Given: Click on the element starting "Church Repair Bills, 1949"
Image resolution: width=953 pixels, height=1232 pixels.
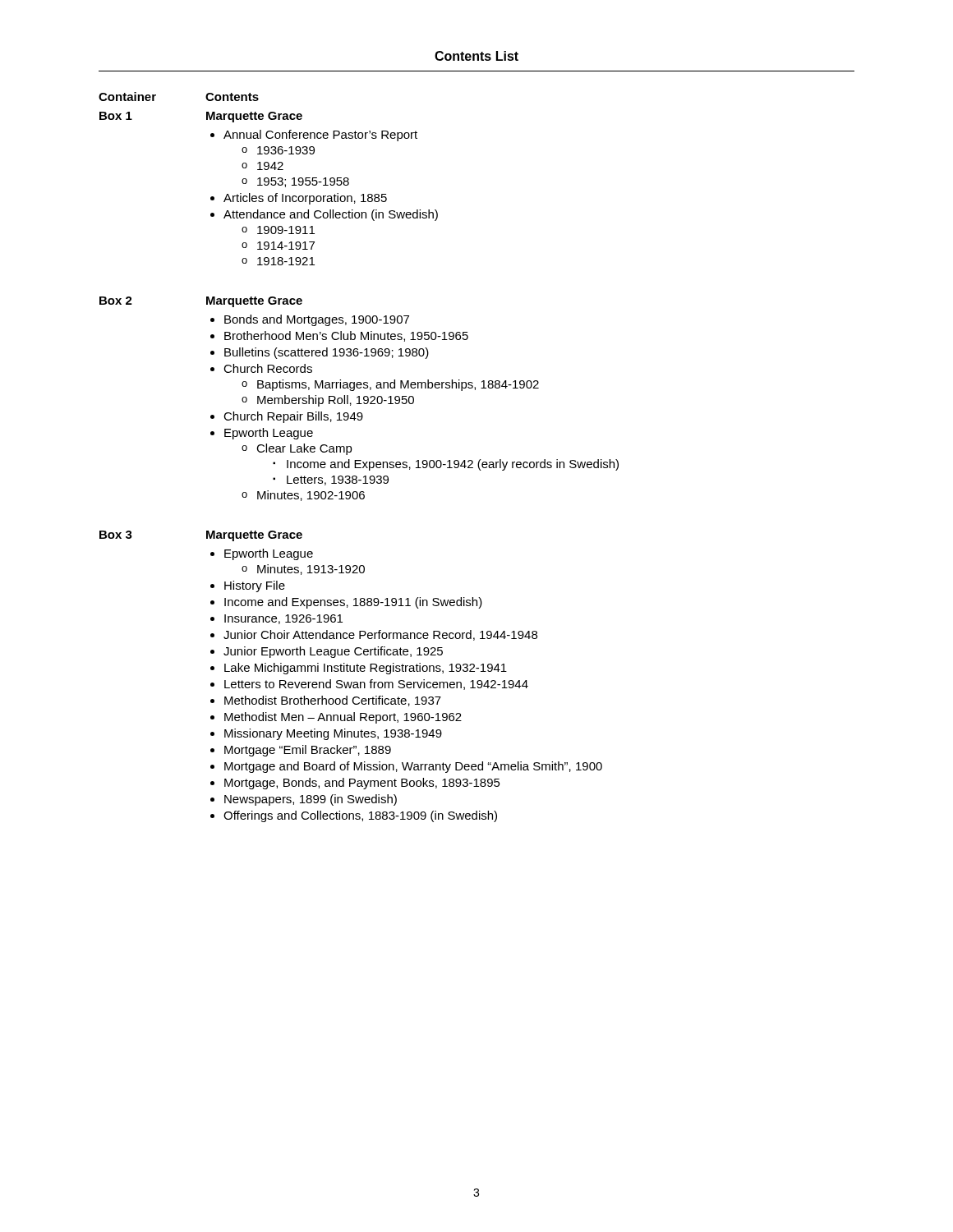Looking at the screenshot, I should 293,416.
